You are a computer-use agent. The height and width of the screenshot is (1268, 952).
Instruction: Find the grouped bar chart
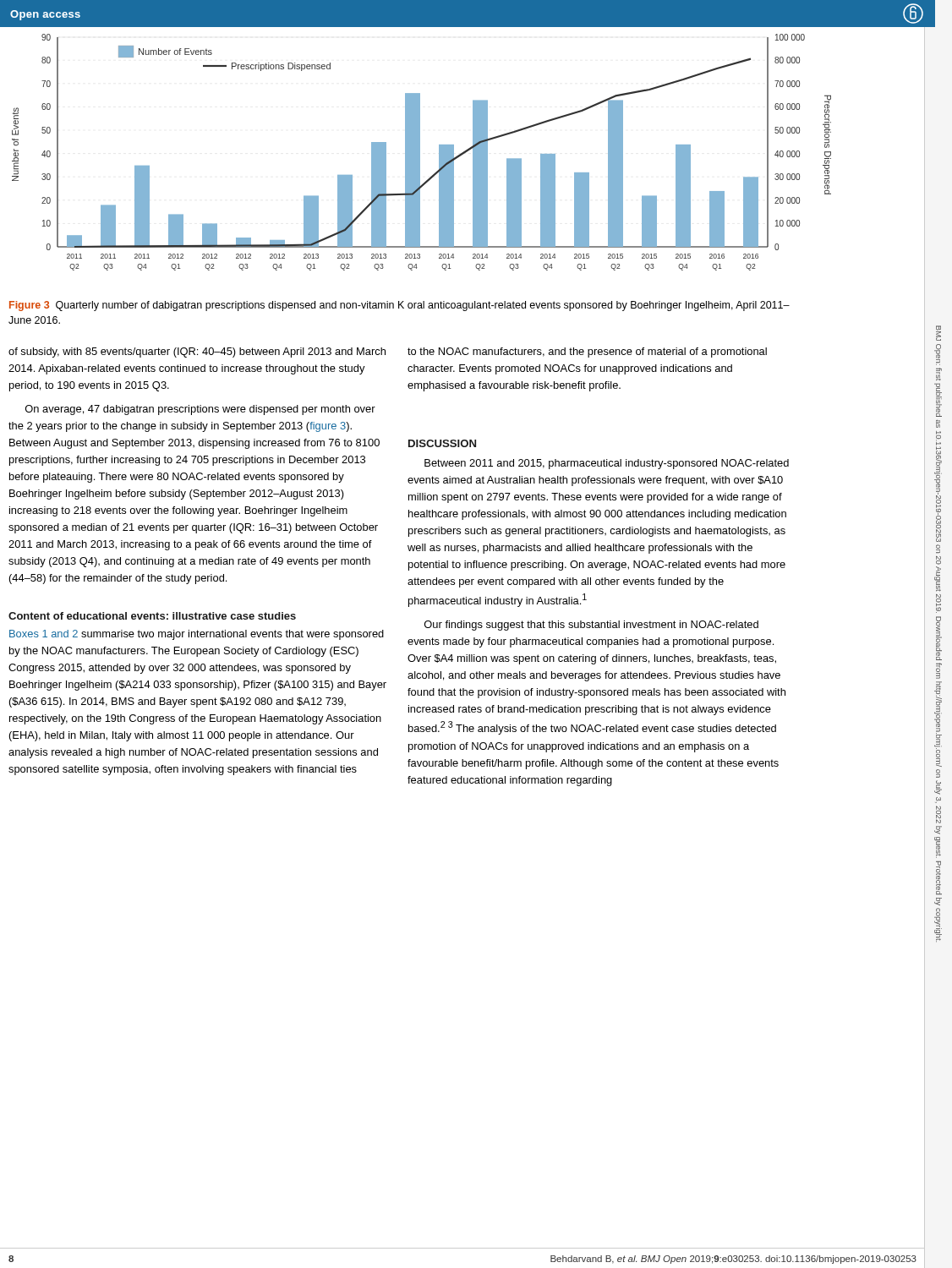coord(421,159)
